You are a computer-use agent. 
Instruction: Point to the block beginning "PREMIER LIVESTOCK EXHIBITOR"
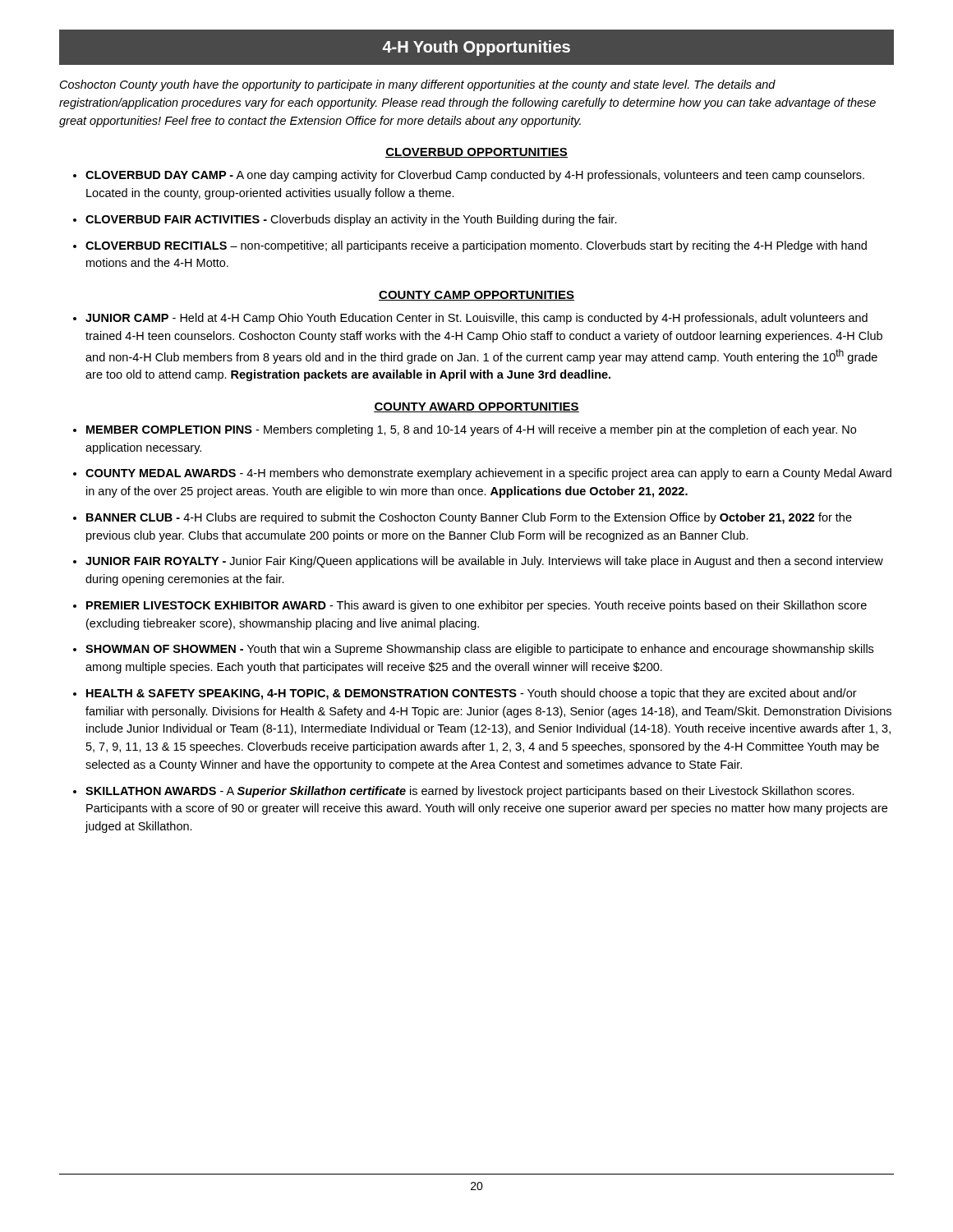click(x=476, y=614)
